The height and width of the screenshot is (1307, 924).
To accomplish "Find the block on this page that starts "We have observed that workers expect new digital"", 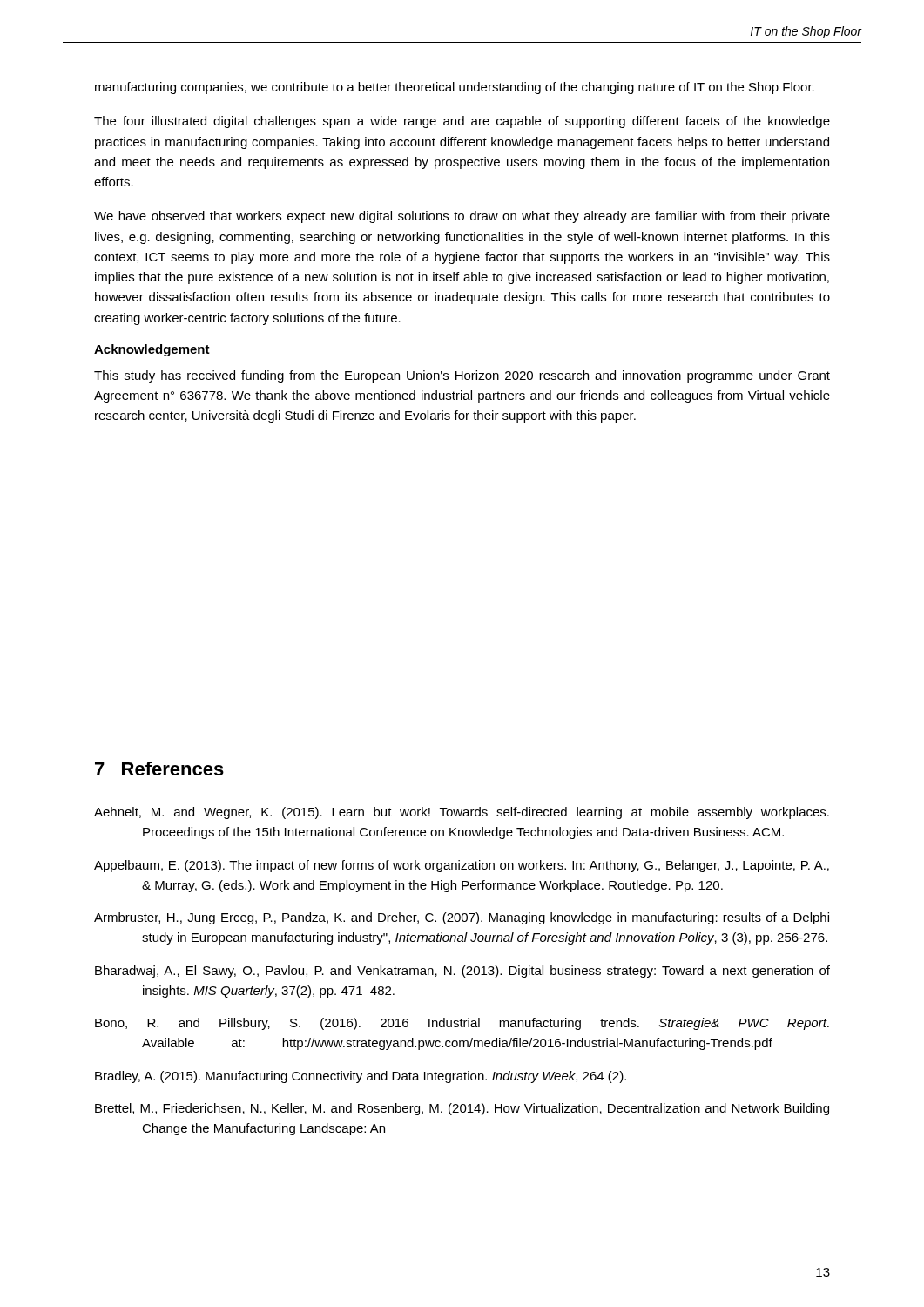I will (462, 266).
